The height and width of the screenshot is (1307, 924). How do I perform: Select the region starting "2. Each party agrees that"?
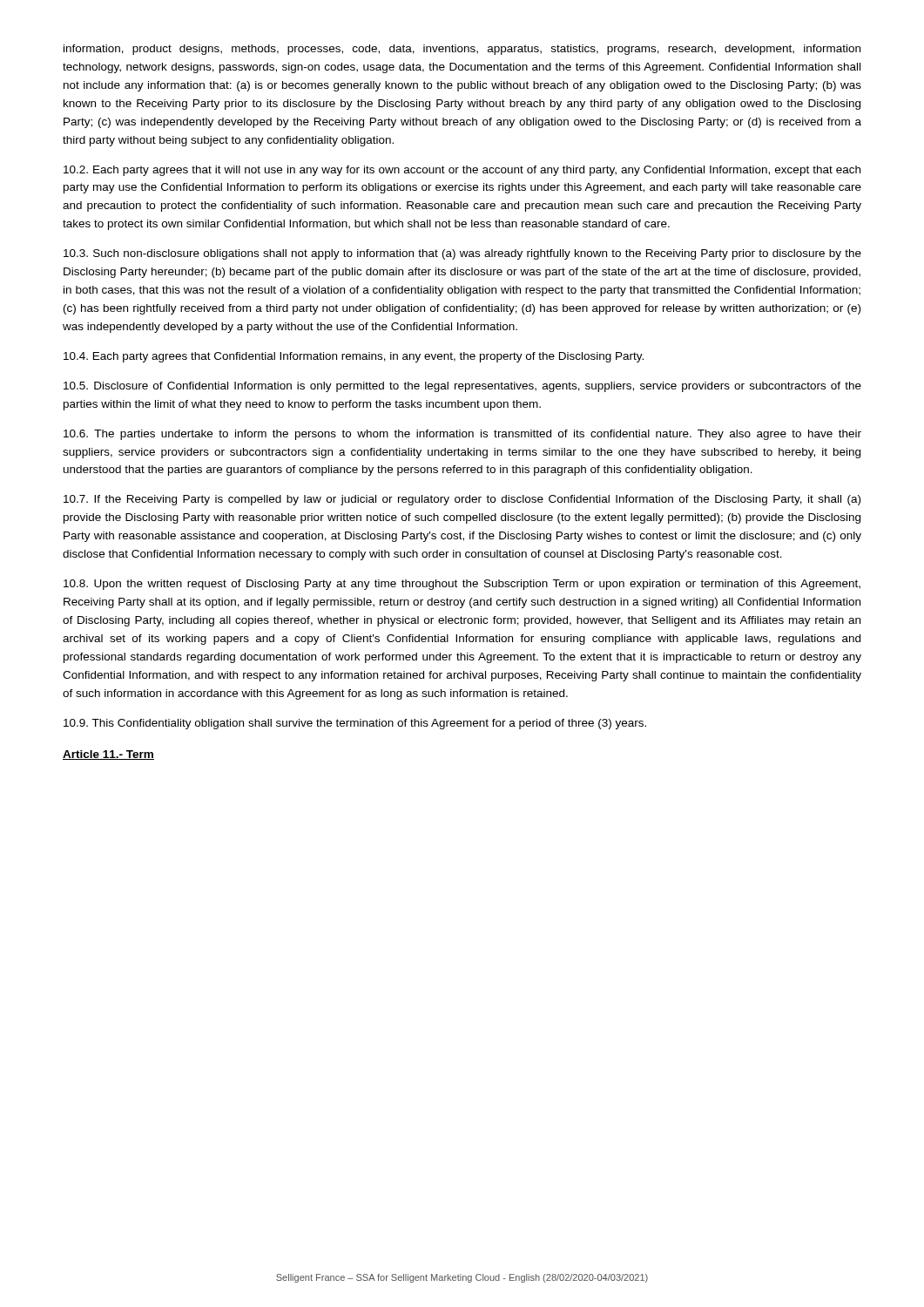pyautogui.click(x=462, y=196)
